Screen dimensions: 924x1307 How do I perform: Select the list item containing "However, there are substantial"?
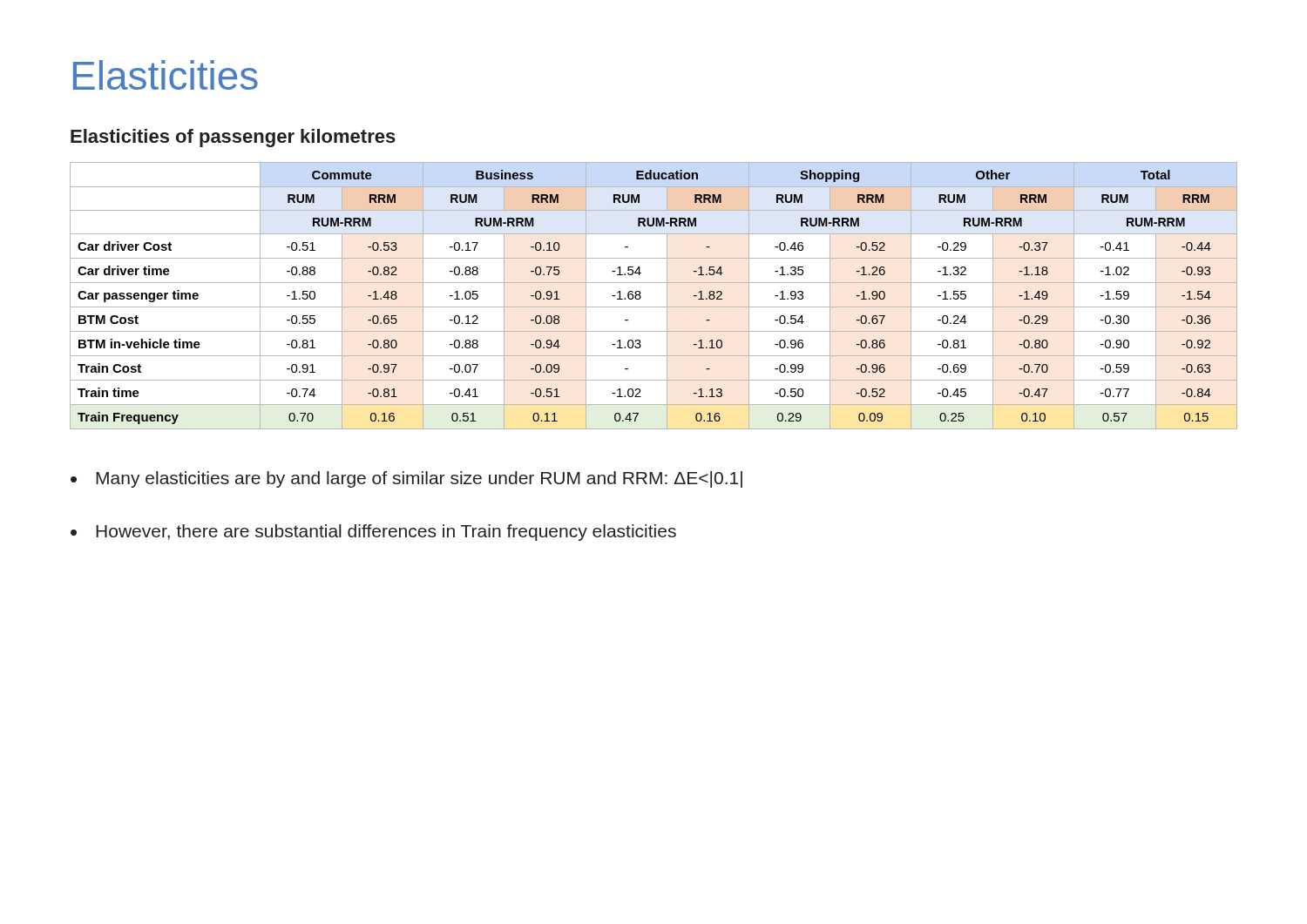386,531
